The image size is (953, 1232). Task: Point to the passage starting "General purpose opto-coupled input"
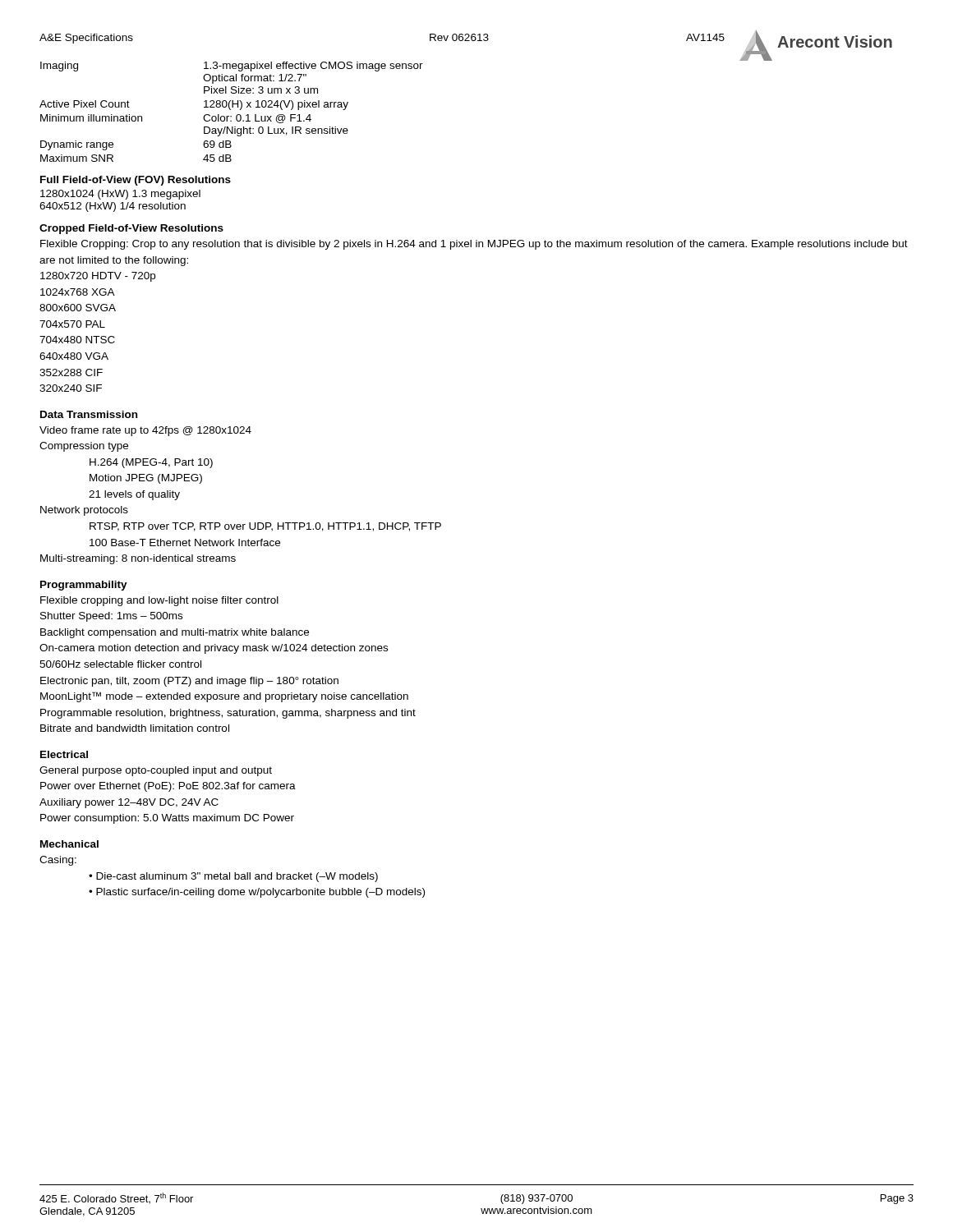tap(167, 794)
